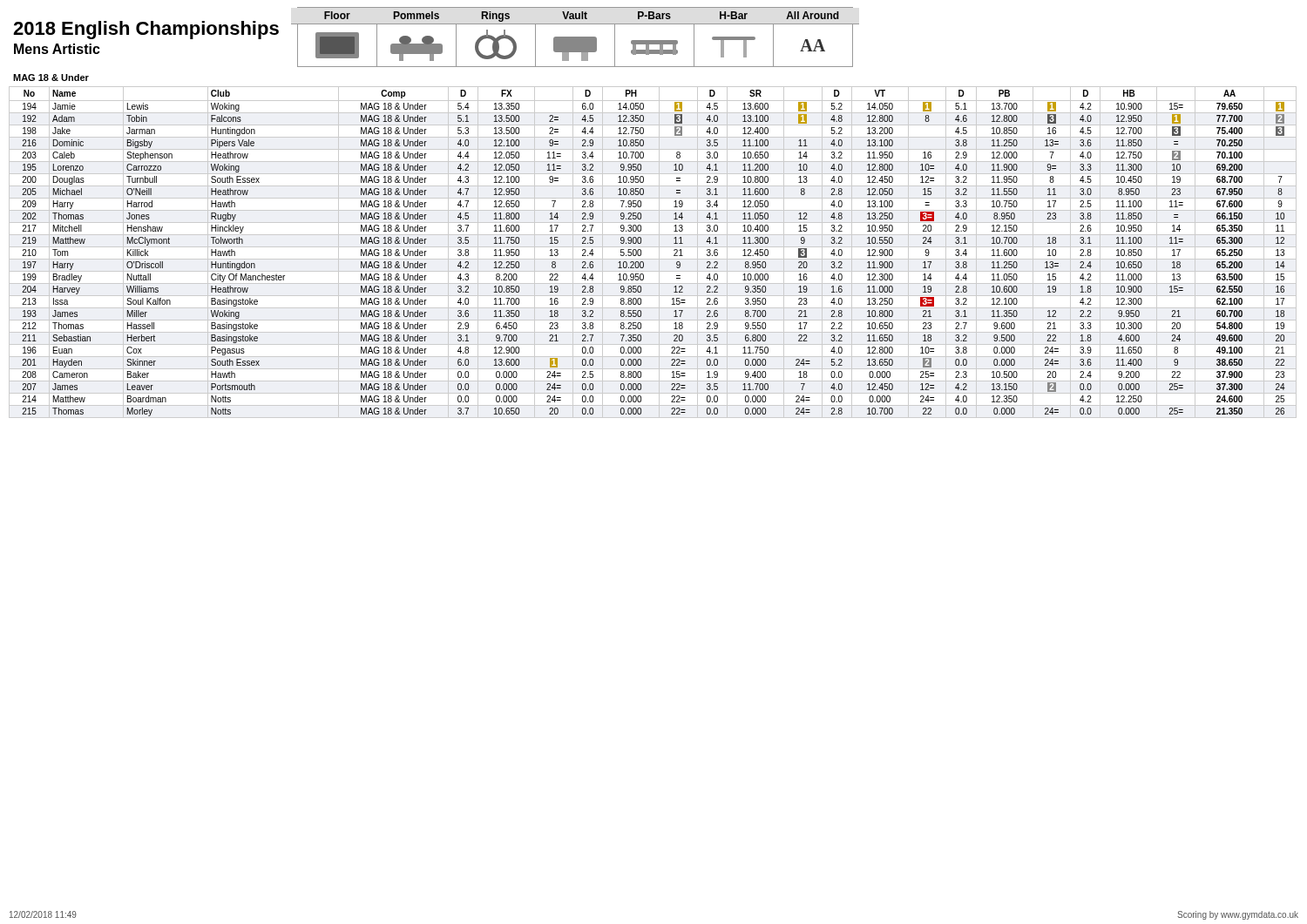This screenshot has width=1307, height=924.
Task: Locate the title
Action: tap(146, 28)
